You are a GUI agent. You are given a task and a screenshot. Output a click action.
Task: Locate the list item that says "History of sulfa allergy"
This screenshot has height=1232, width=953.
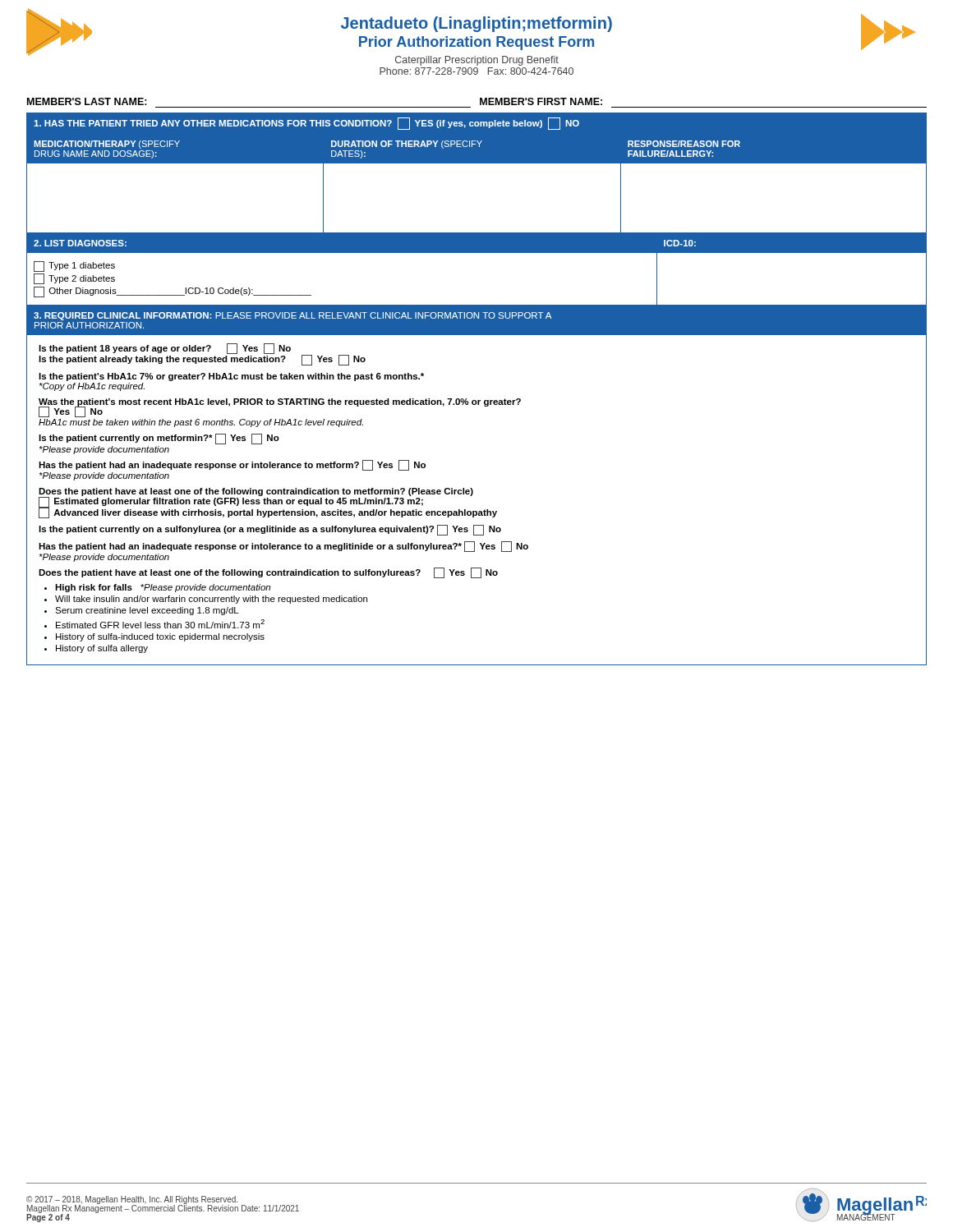[x=102, y=648]
